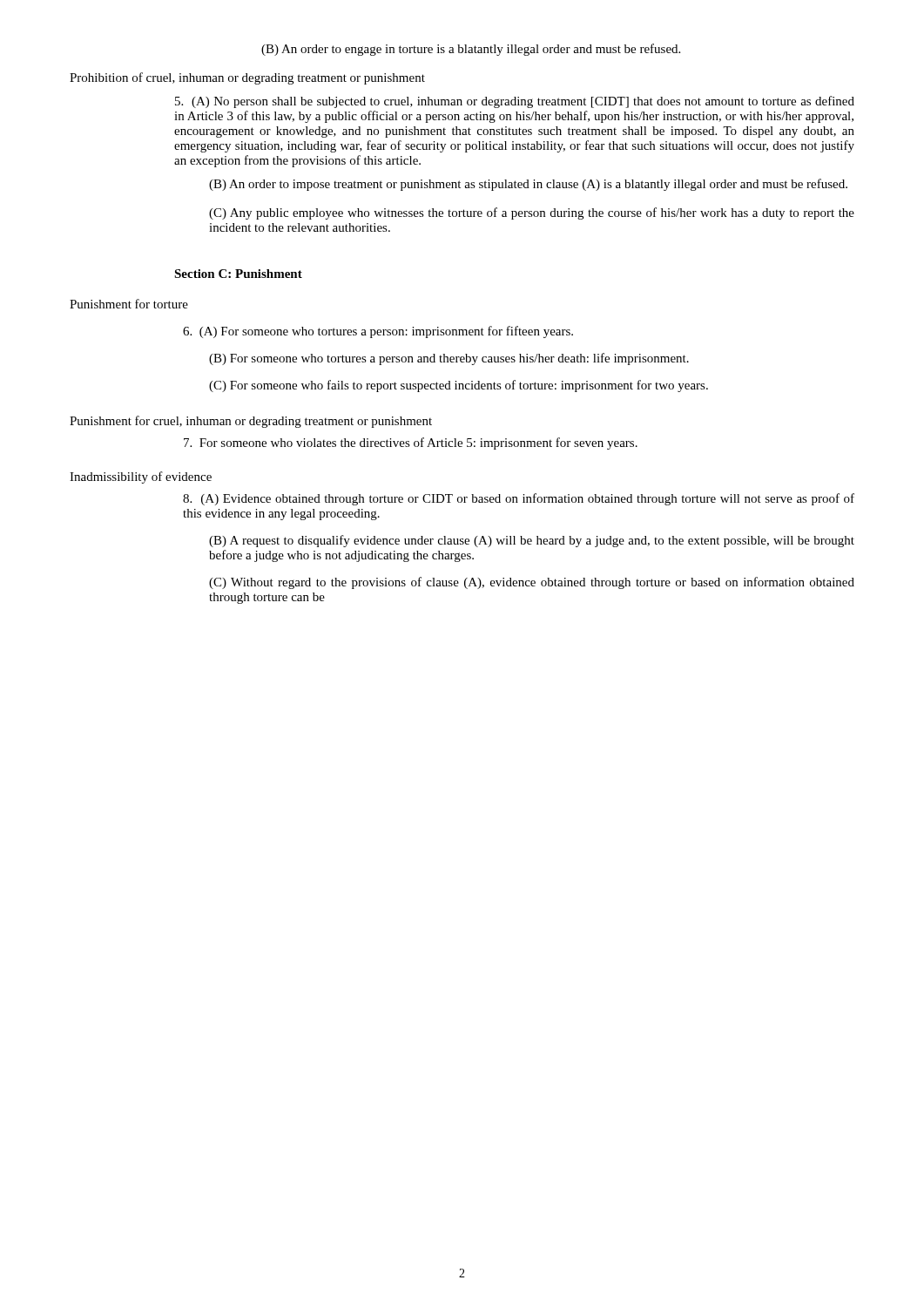Select the section header that reads "Section C: Punishment"
The height and width of the screenshot is (1307, 924).
click(238, 274)
